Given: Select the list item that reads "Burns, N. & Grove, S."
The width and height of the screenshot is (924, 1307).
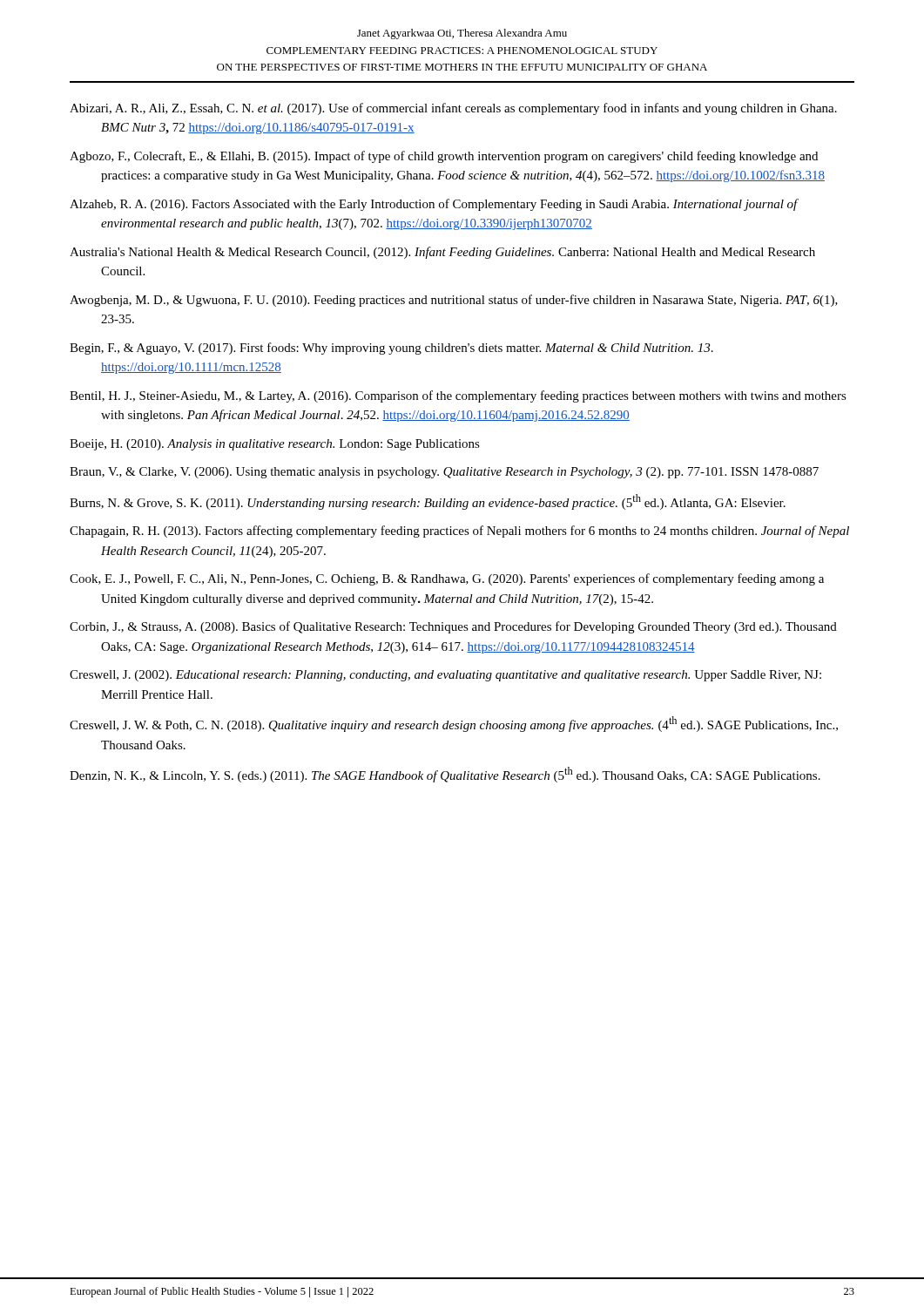Looking at the screenshot, I should (428, 501).
